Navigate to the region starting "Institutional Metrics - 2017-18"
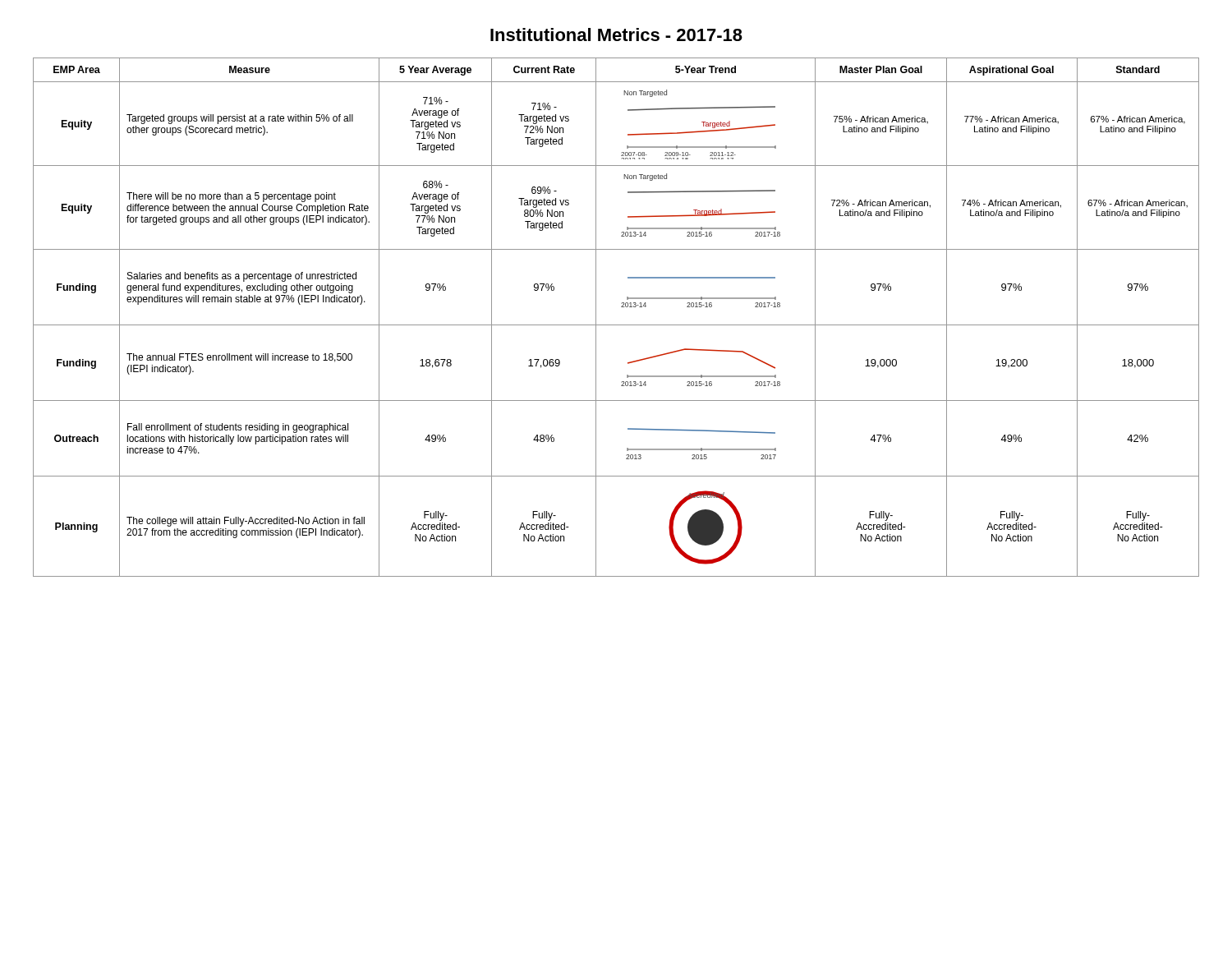This screenshot has height=953, width=1232. click(x=616, y=35)
